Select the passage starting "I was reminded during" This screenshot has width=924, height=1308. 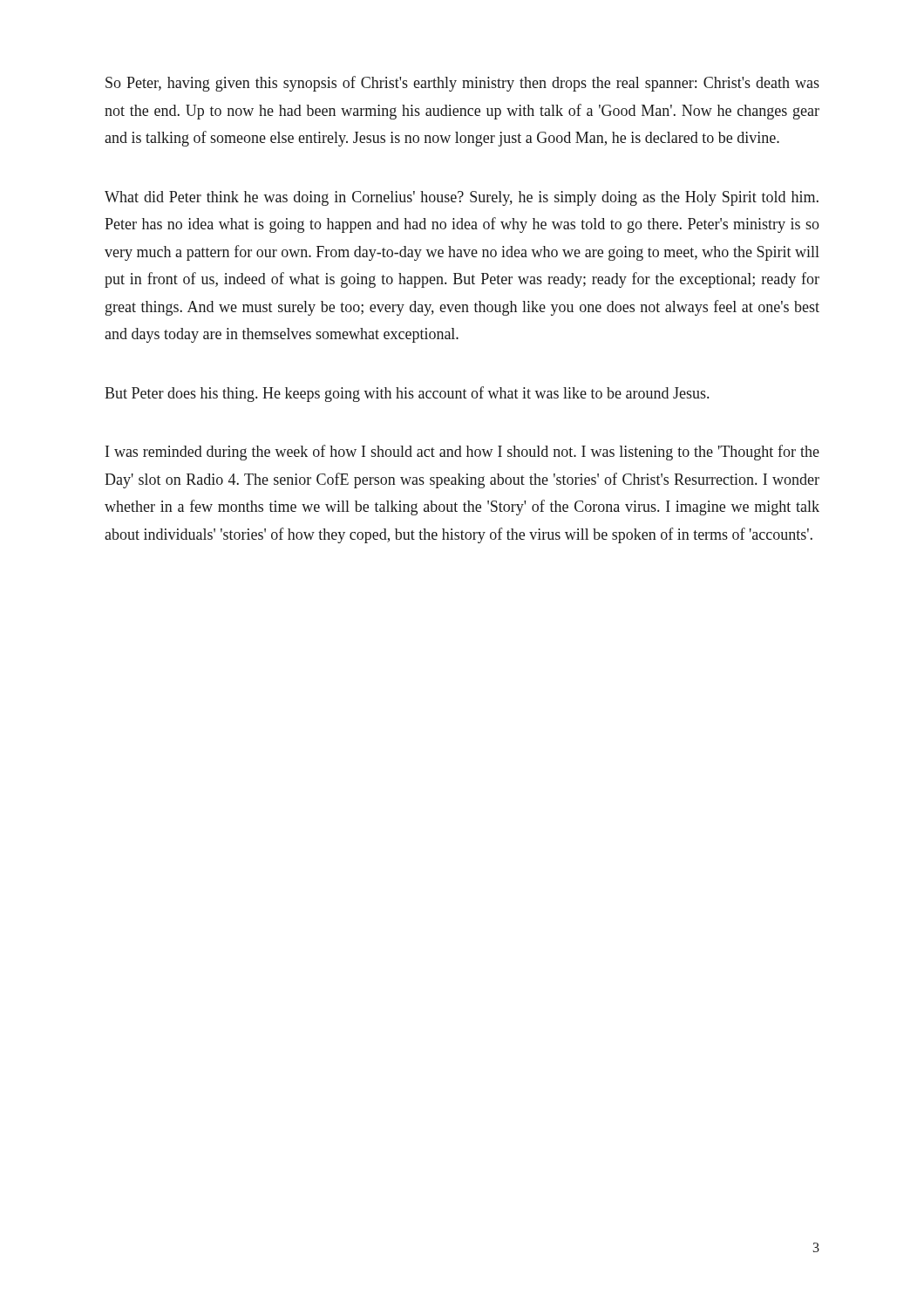click(x=462, y=493)
